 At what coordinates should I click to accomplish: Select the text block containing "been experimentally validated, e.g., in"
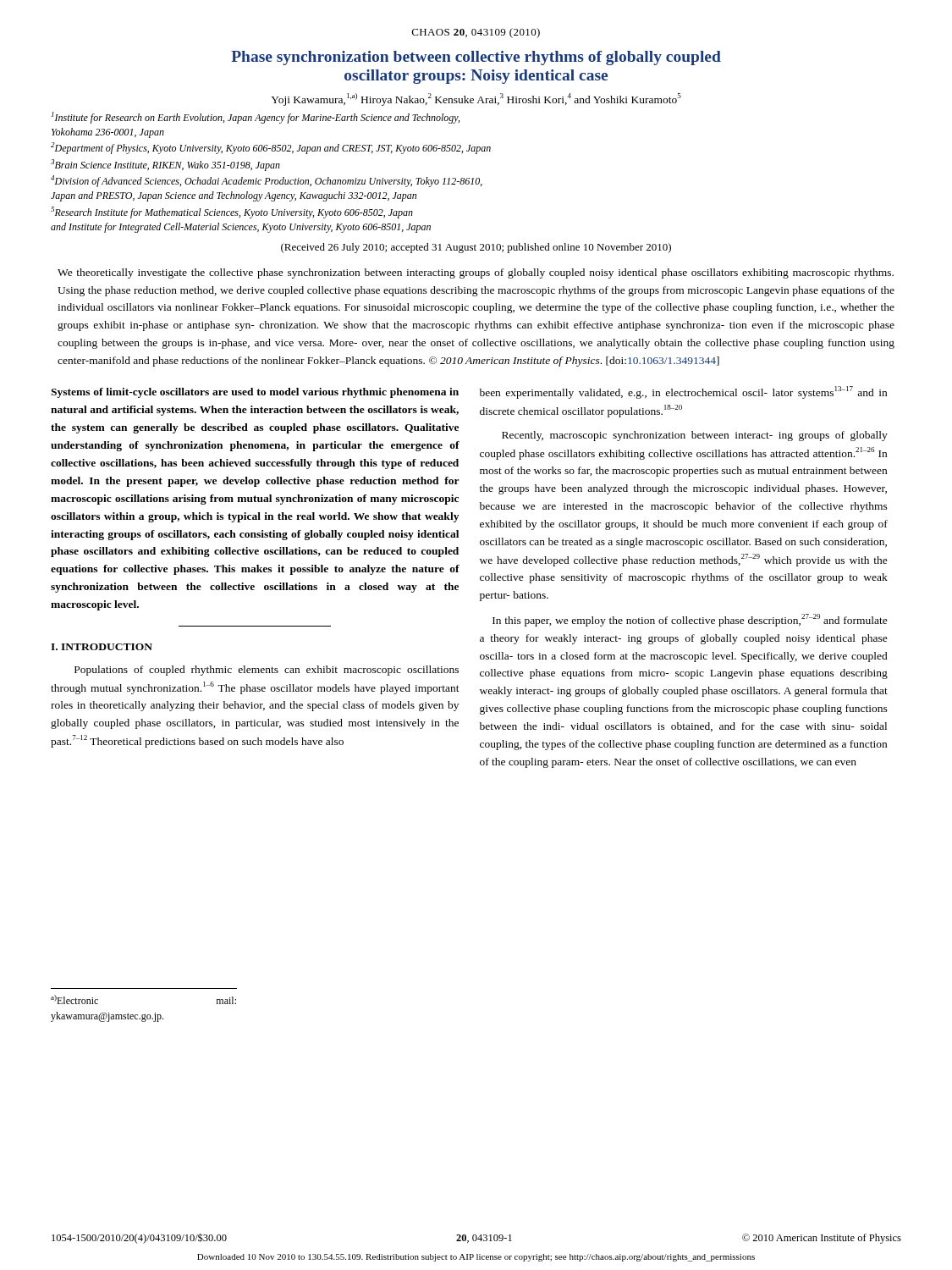tap(683, 401)
